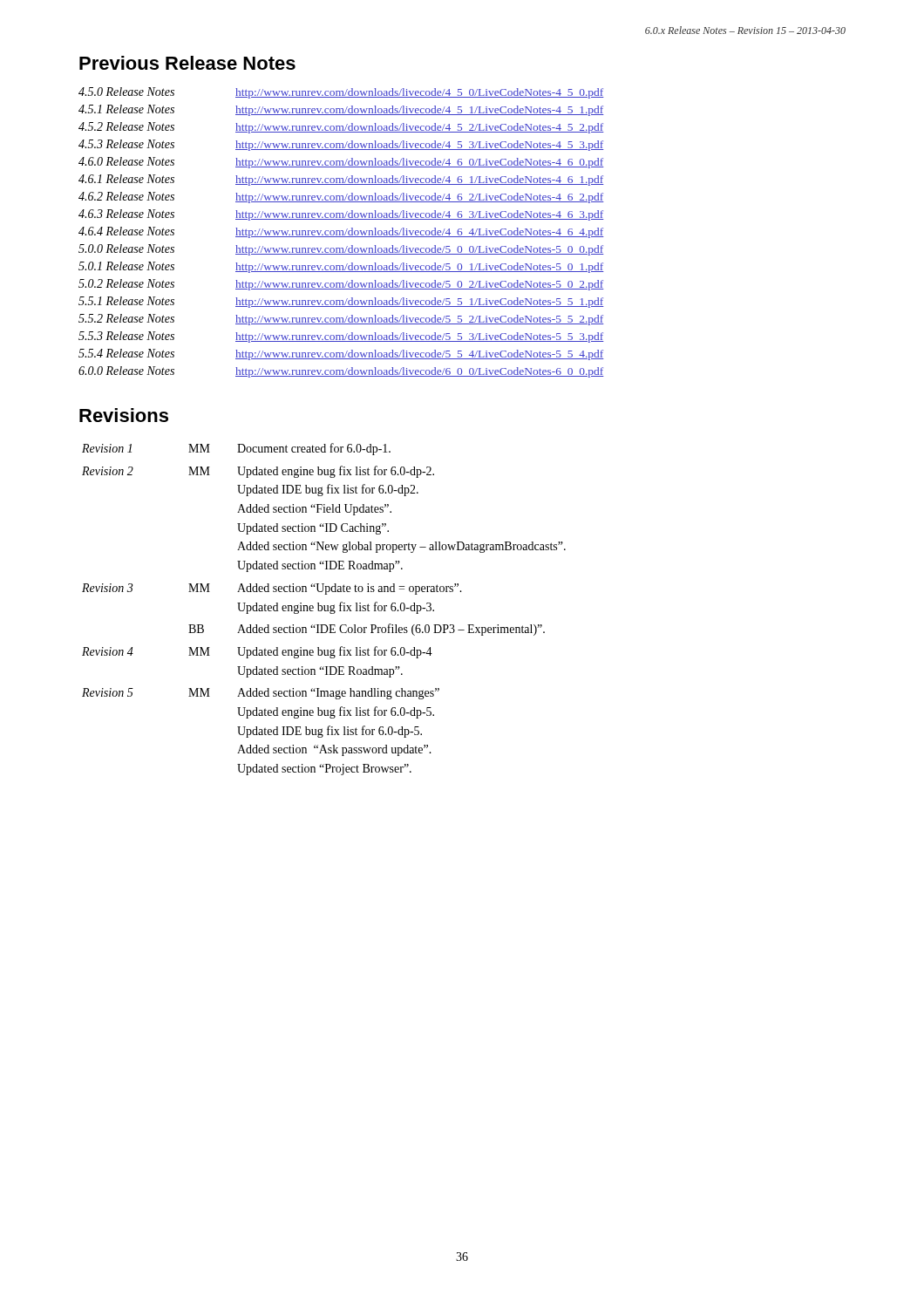
Task: Locate the block starting "5.0.2 Release Notes http://www.runrev.com/downloads/livecode/5_0_2/LiveCodeNotes-5_0_2.pdf"
Action: [341, 284]
